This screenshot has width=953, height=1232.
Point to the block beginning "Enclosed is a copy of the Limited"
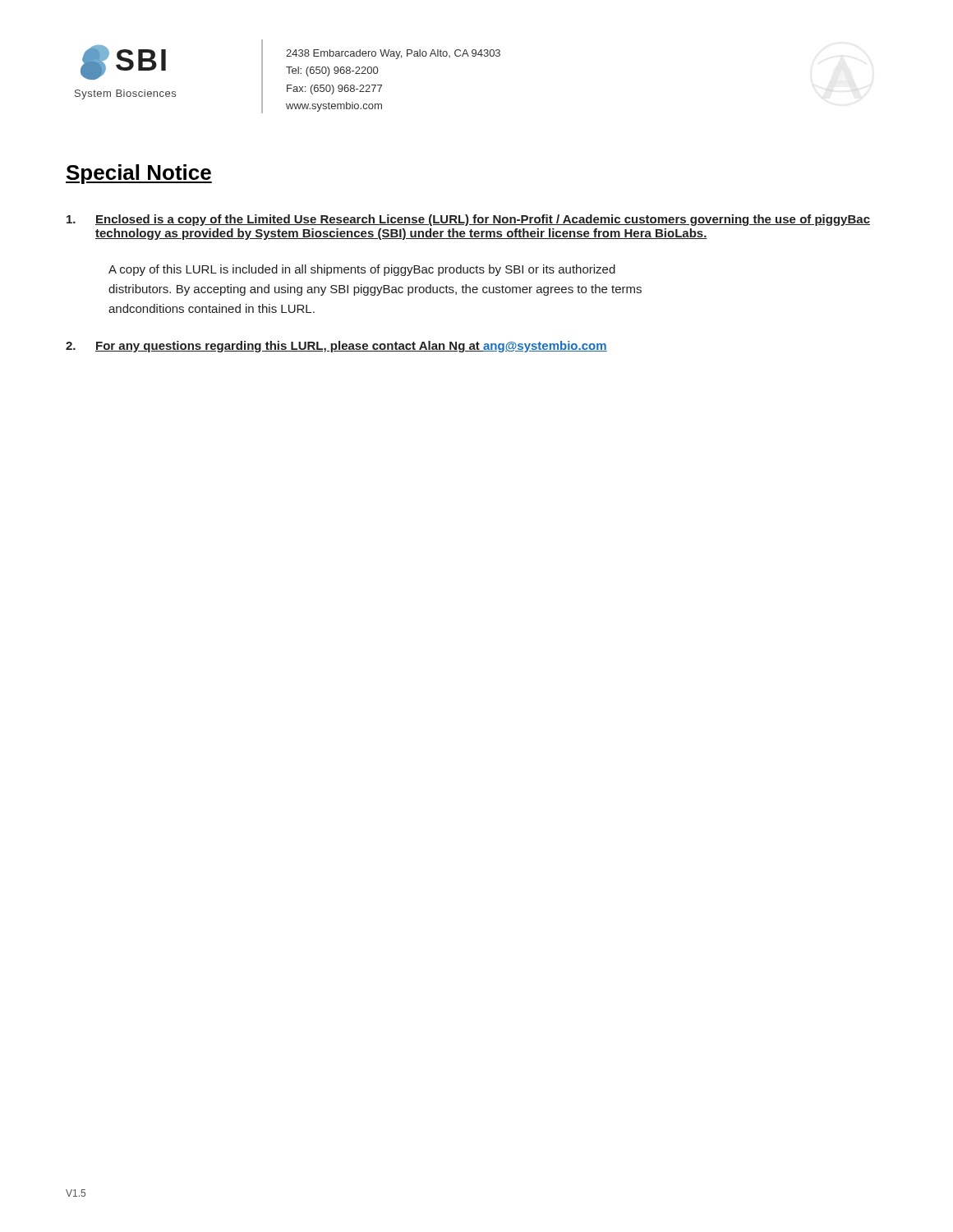[476, 226]
